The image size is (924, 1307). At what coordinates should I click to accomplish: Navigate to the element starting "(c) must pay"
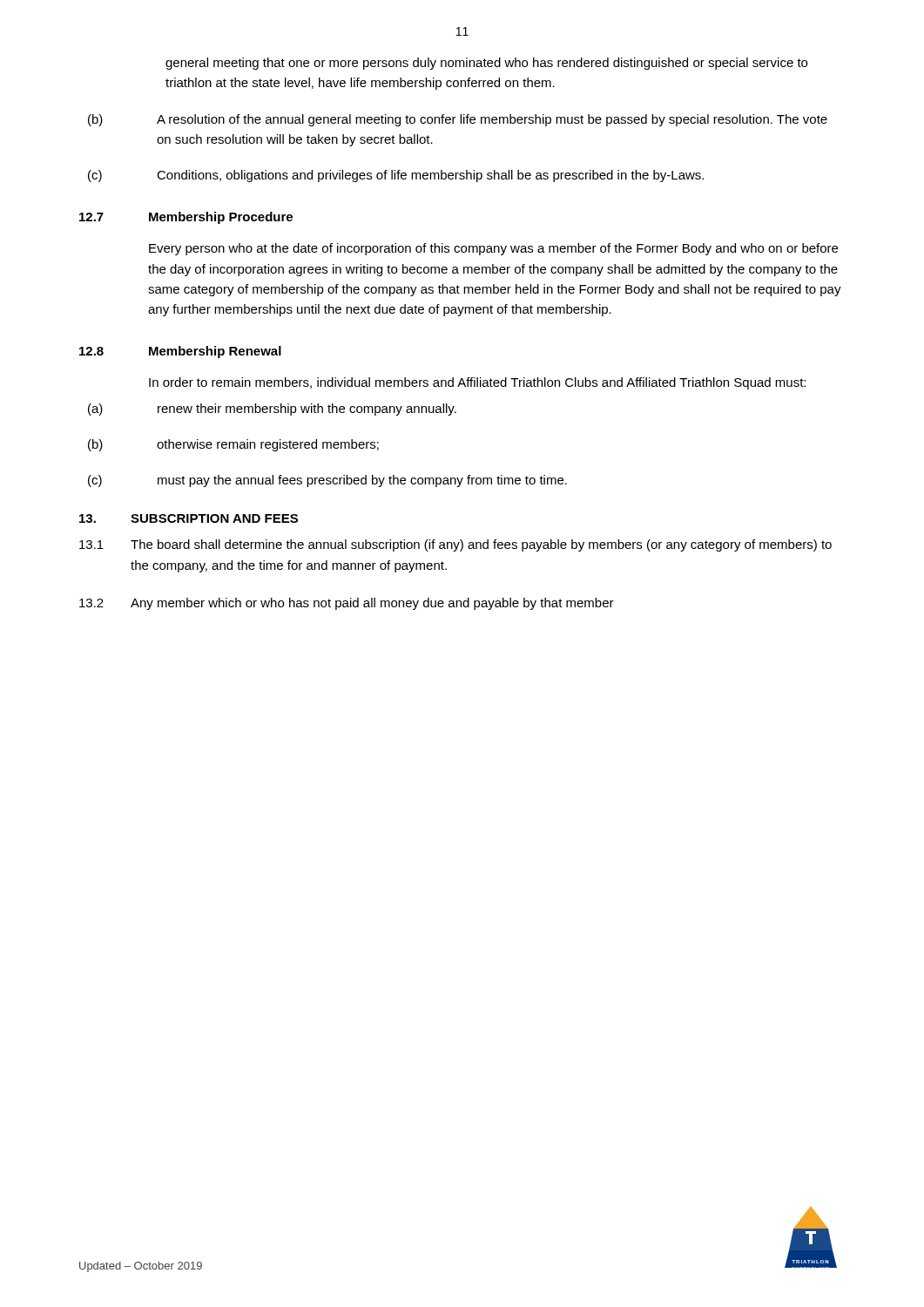(x=462, y=480)
